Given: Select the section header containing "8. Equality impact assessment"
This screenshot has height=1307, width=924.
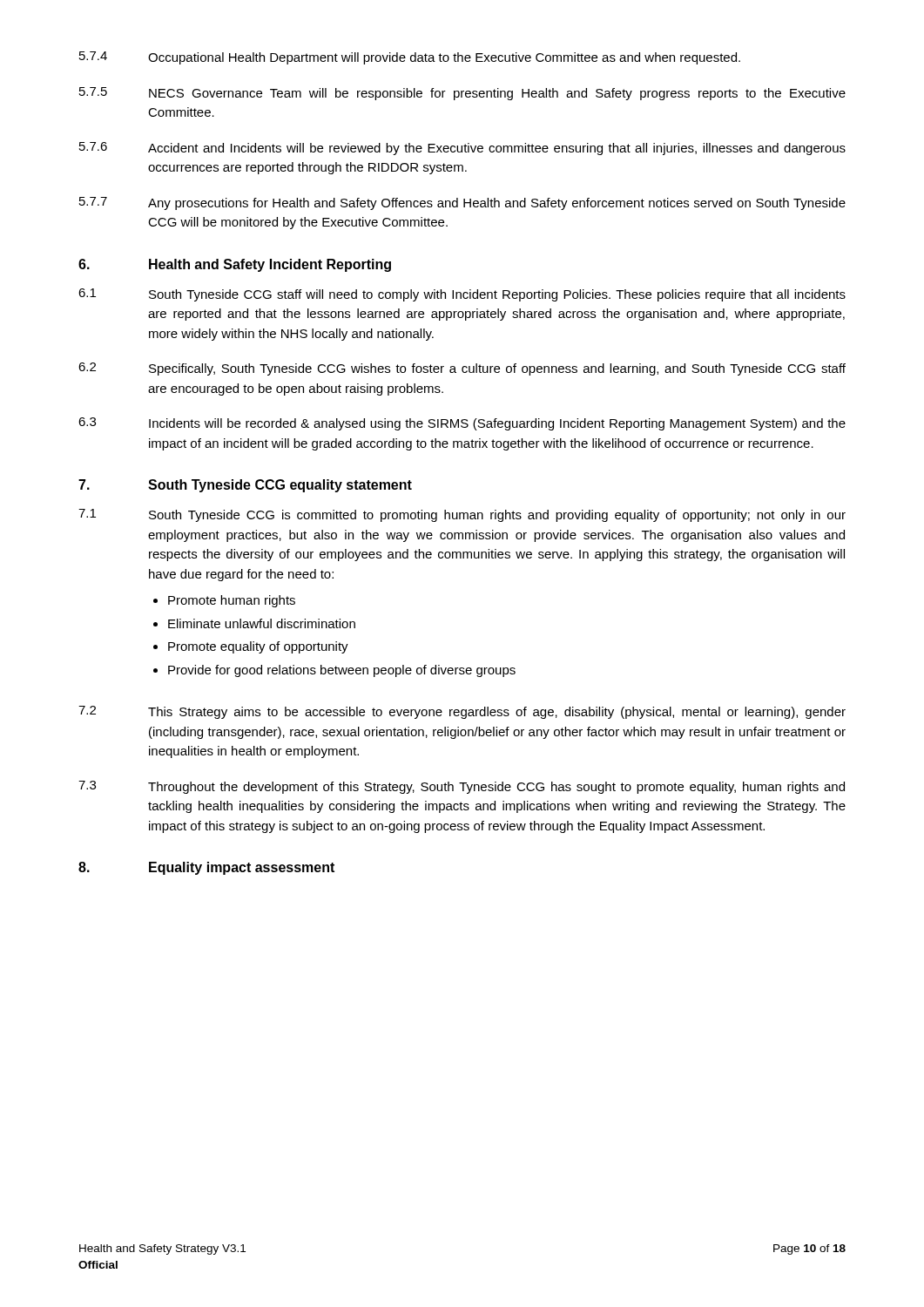Looking at the screenshot, I should [207, 868].
